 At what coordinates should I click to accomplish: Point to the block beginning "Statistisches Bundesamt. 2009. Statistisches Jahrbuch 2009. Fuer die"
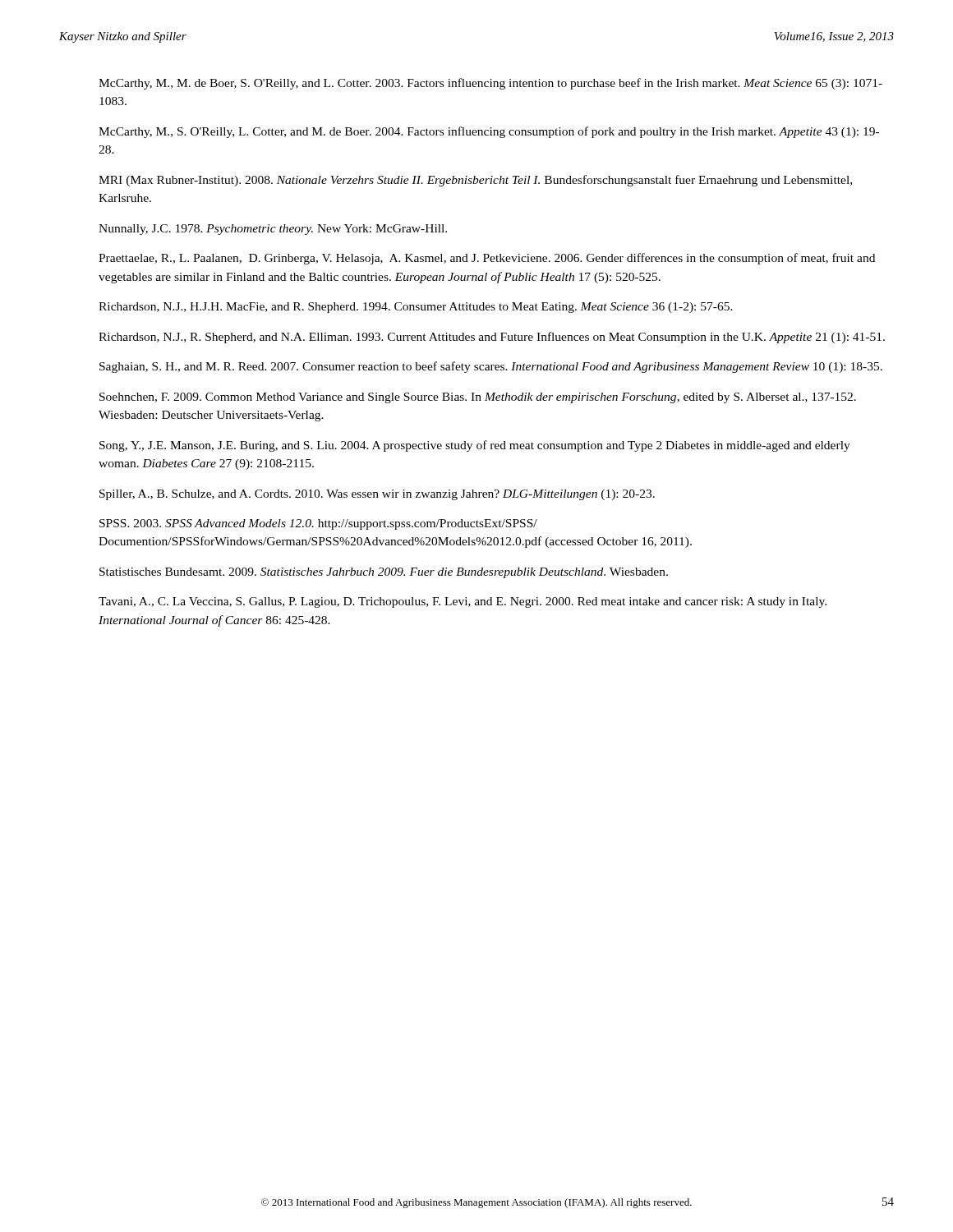tap(476, 572)
